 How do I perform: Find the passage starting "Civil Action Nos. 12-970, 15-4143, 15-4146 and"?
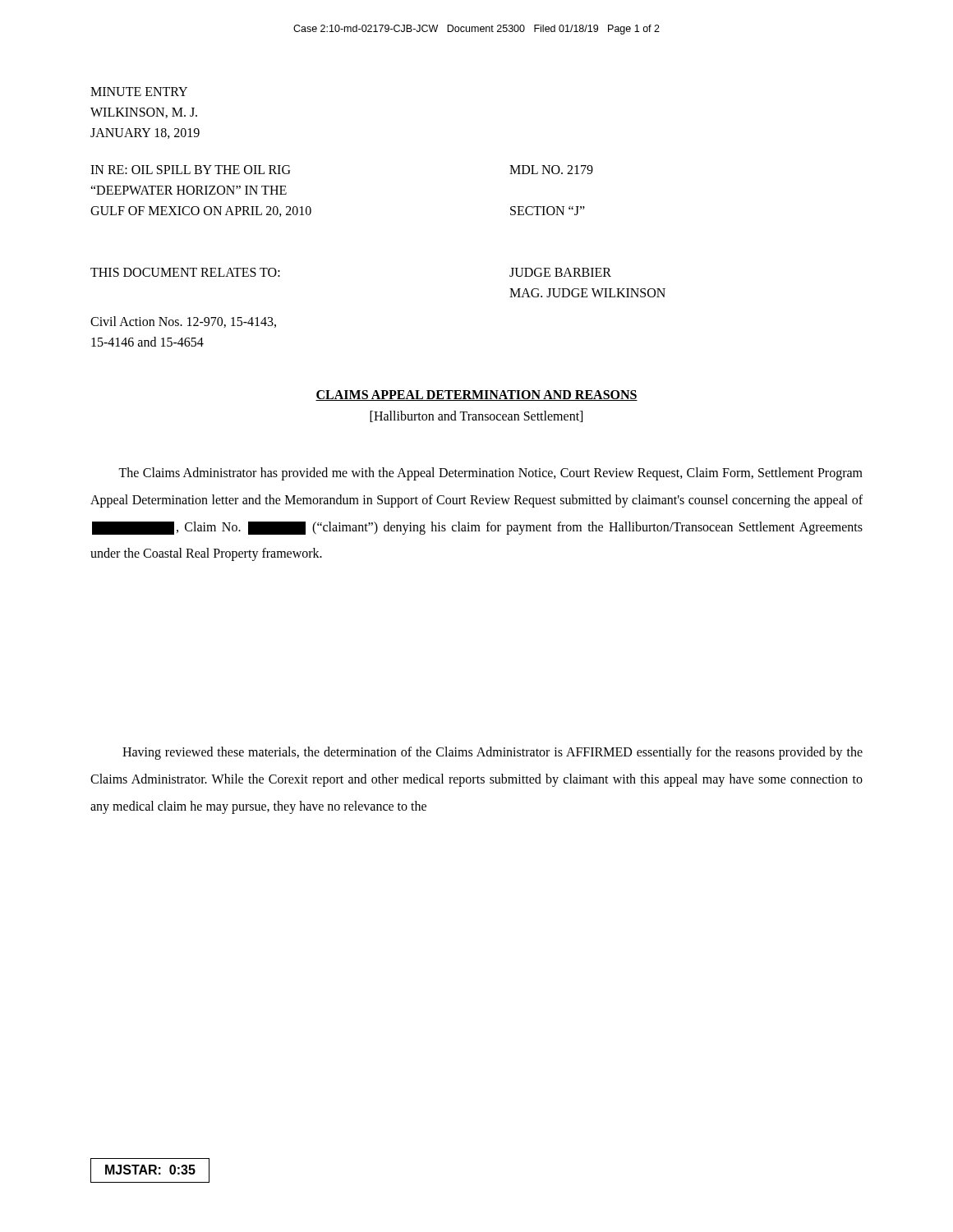point(184,332)
